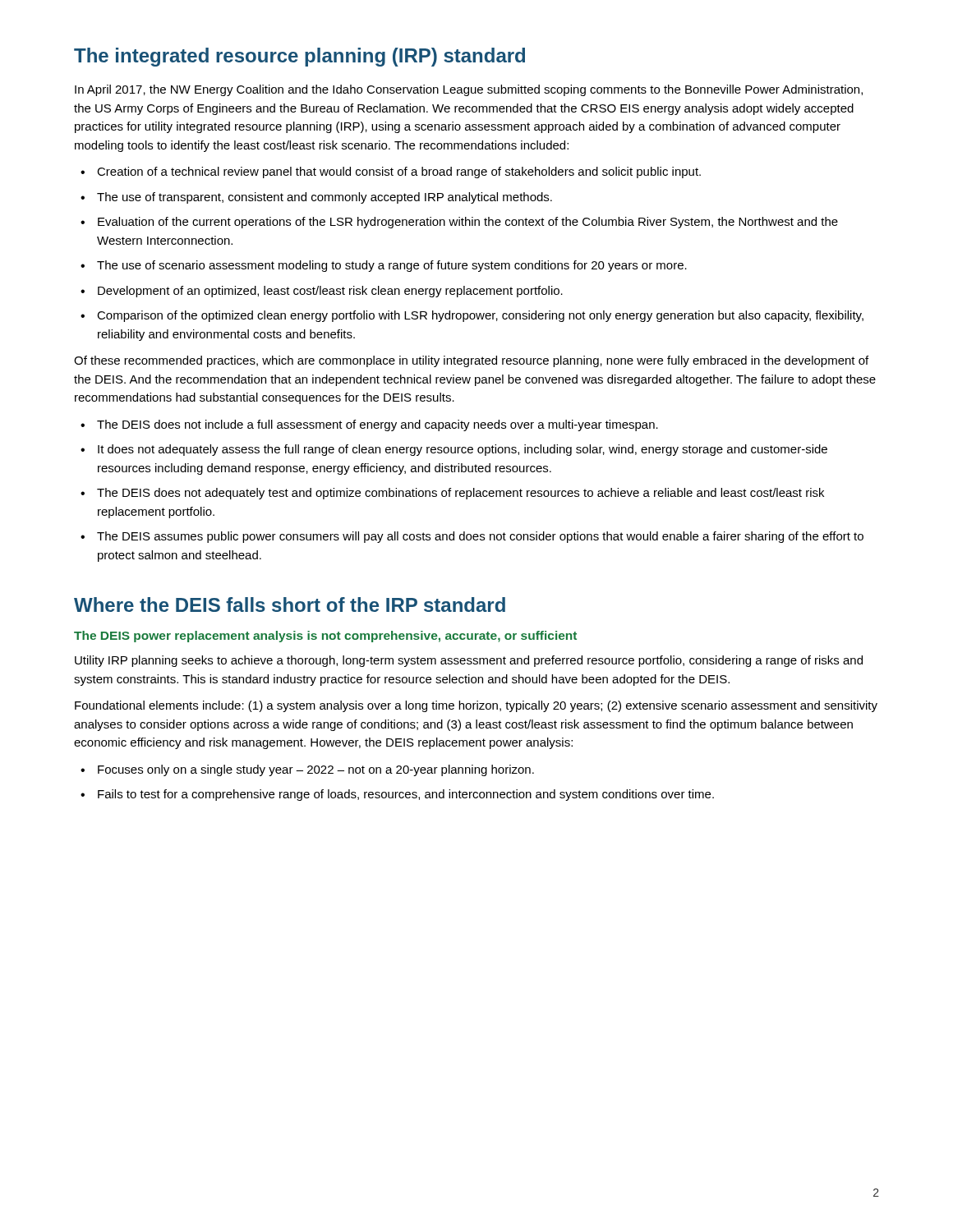Navigate to the region starting "The integrated resource planning (IRP) standard"
Image resolution: width=953 pixels, height=1232 pixels.
tap(476, 56)
